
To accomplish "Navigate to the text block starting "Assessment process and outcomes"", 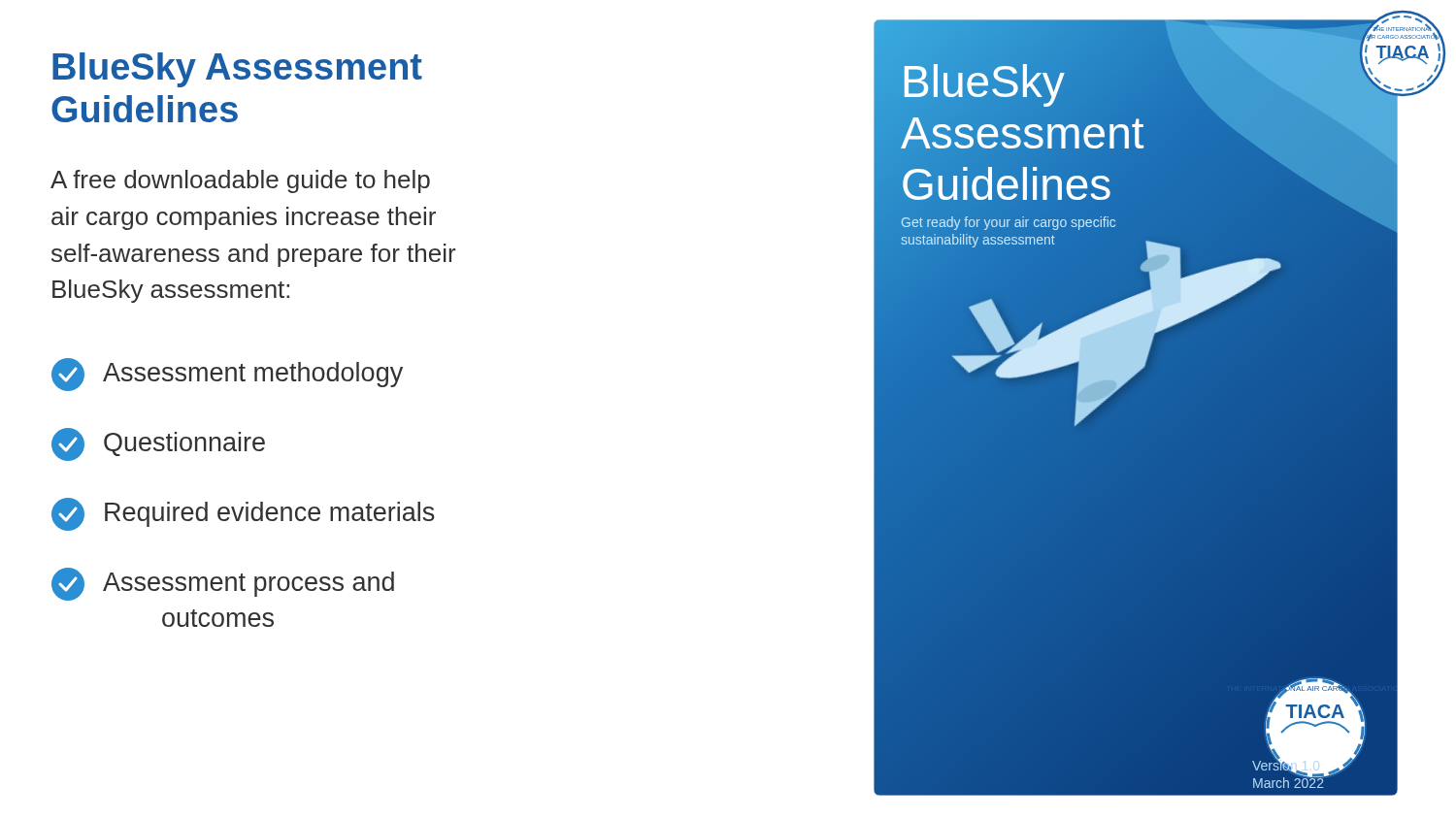I will [x=223, y=600].
